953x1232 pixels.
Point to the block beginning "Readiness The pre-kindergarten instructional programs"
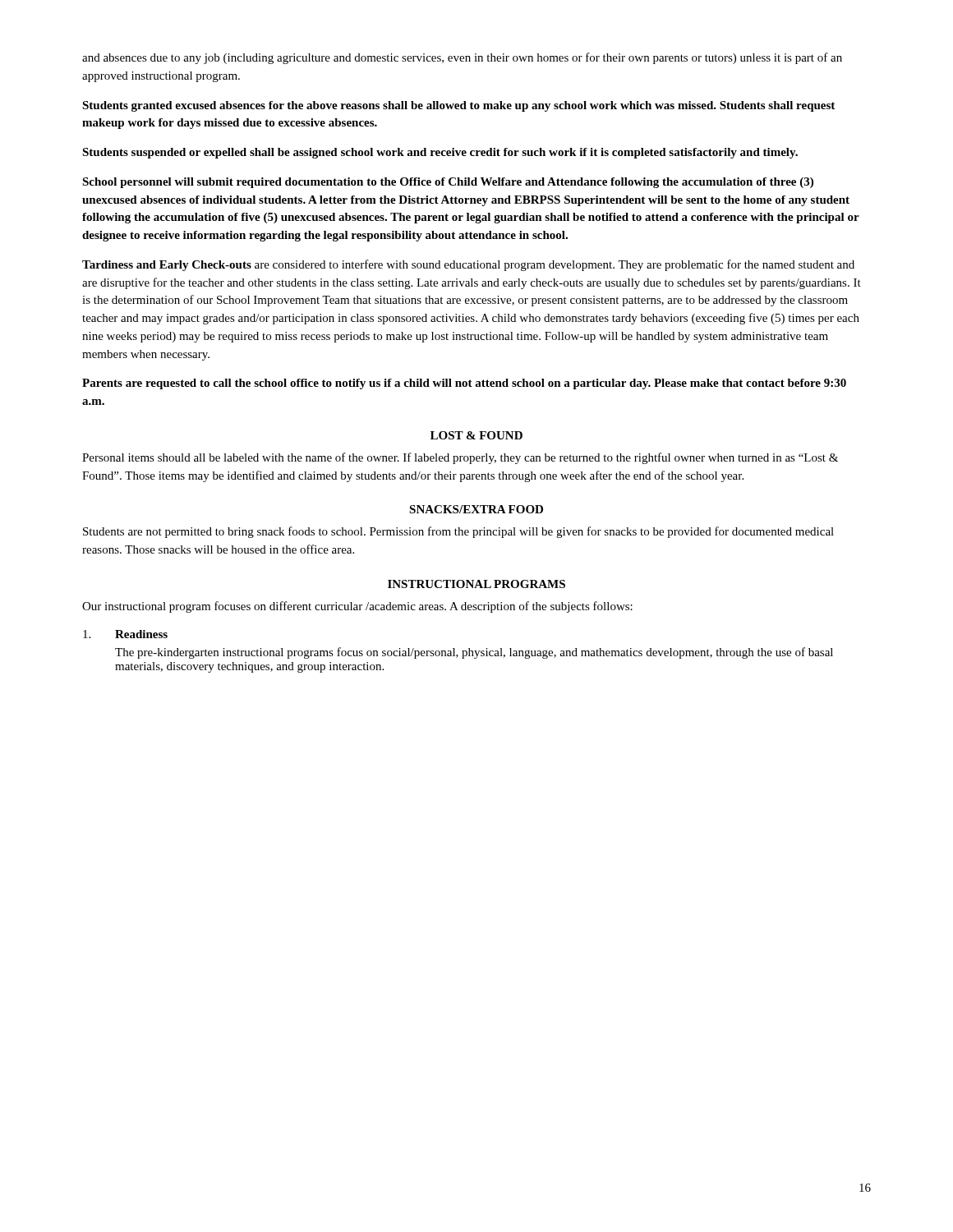[476, 650]
